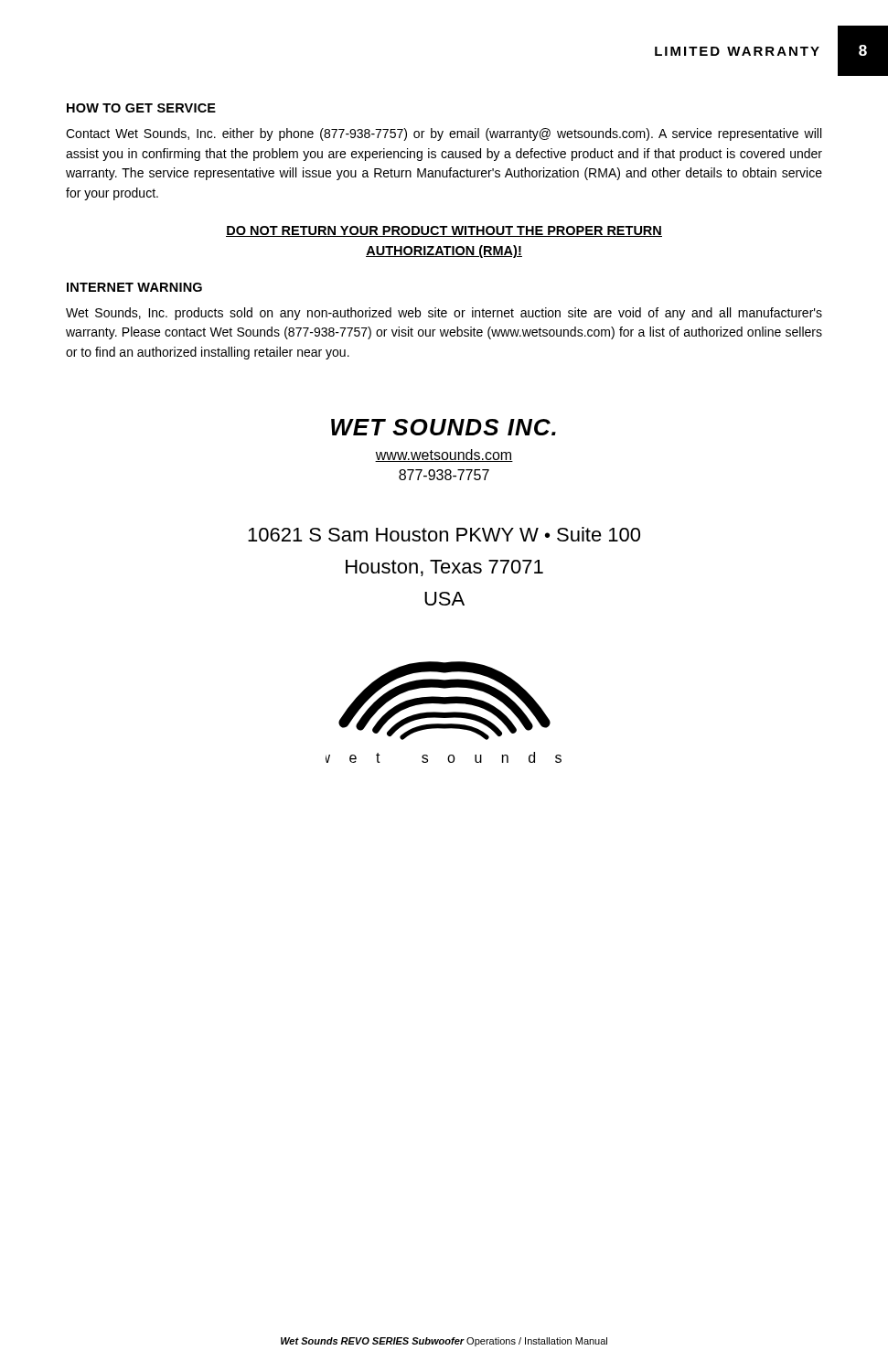Click where it says "INTERNET WARNING"
888x1372 pixels.
(134, 287)
